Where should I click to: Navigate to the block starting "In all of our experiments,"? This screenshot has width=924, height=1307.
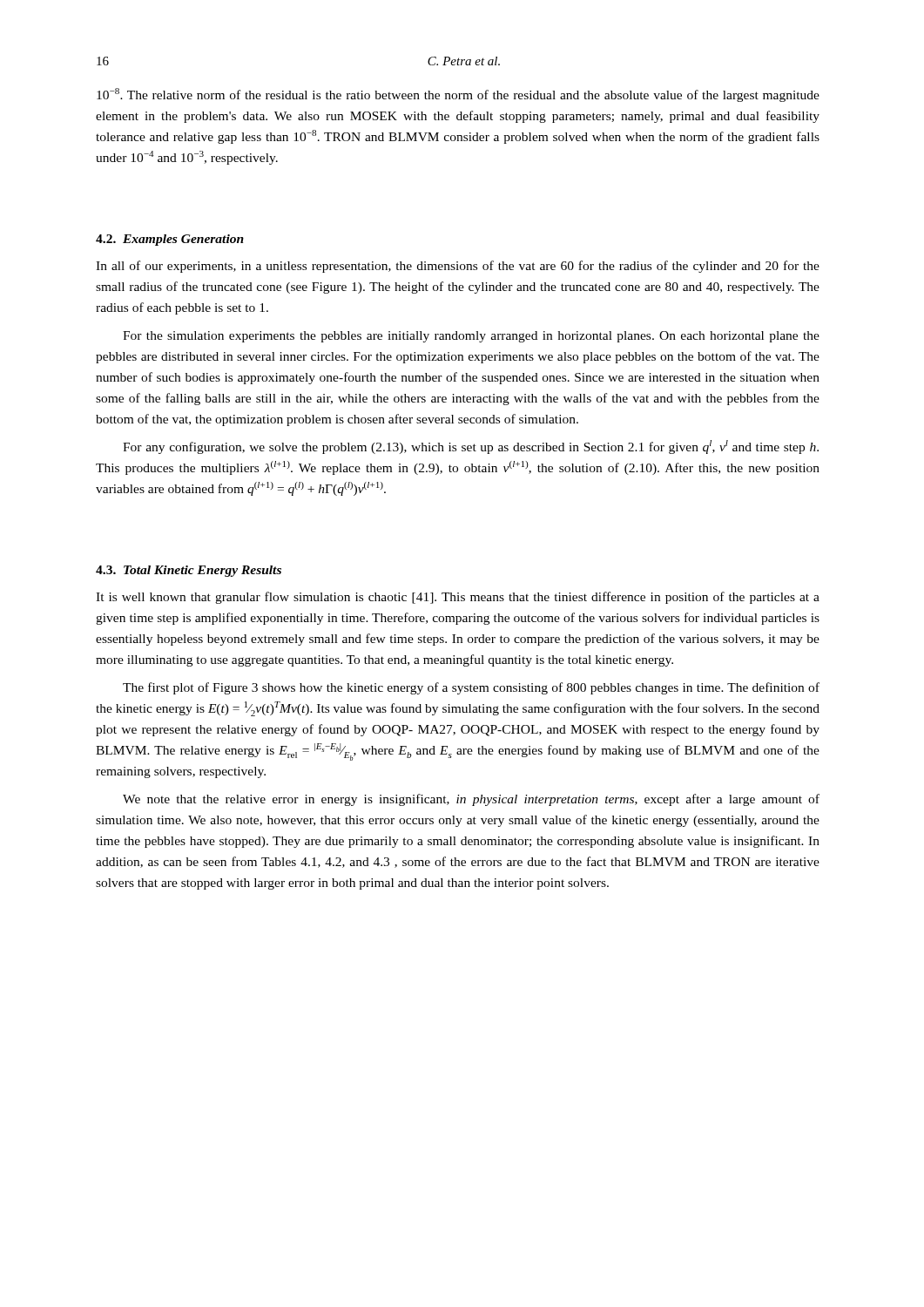(x=458, y=377)
